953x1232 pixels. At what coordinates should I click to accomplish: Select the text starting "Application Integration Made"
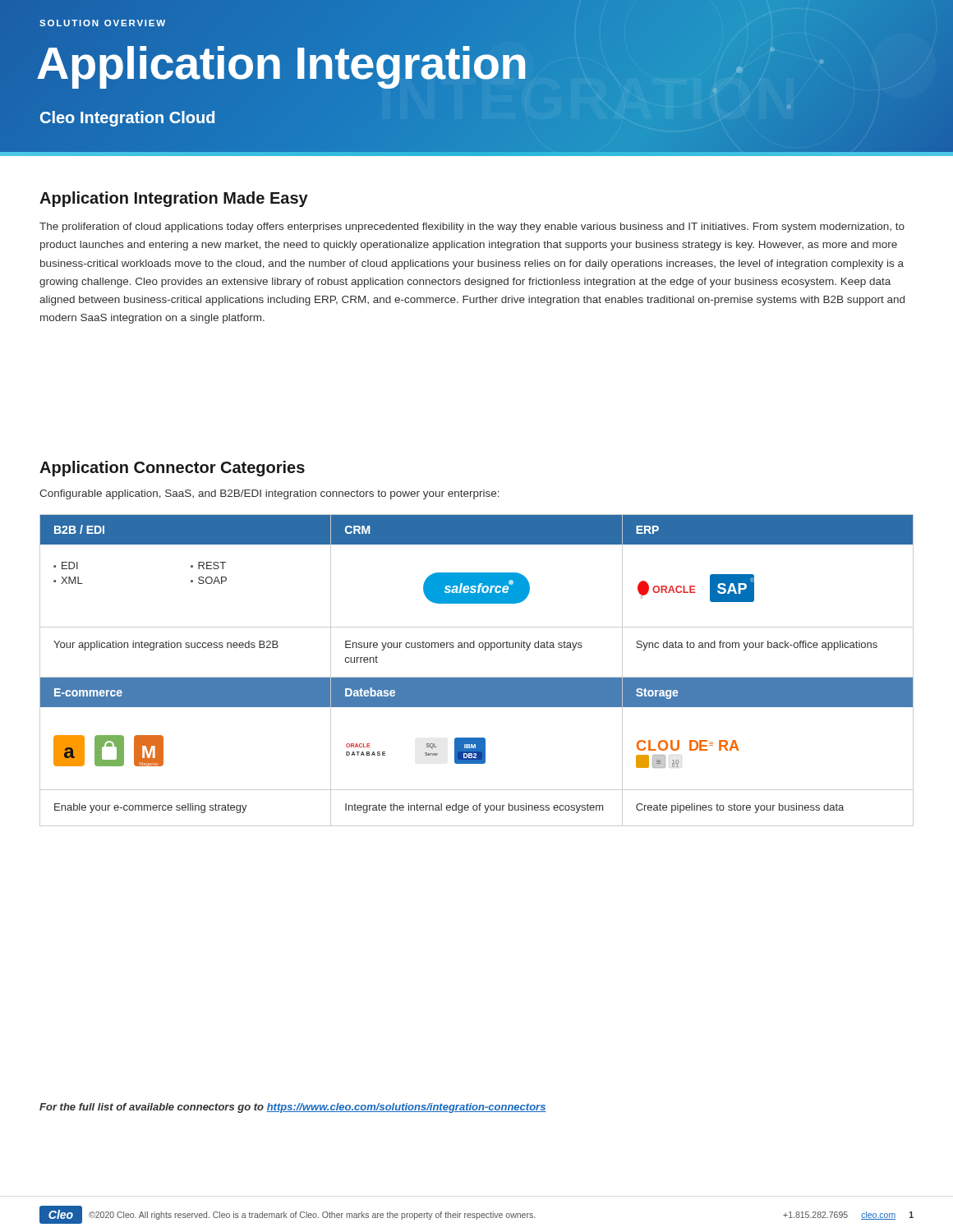[x=174, y=198]
